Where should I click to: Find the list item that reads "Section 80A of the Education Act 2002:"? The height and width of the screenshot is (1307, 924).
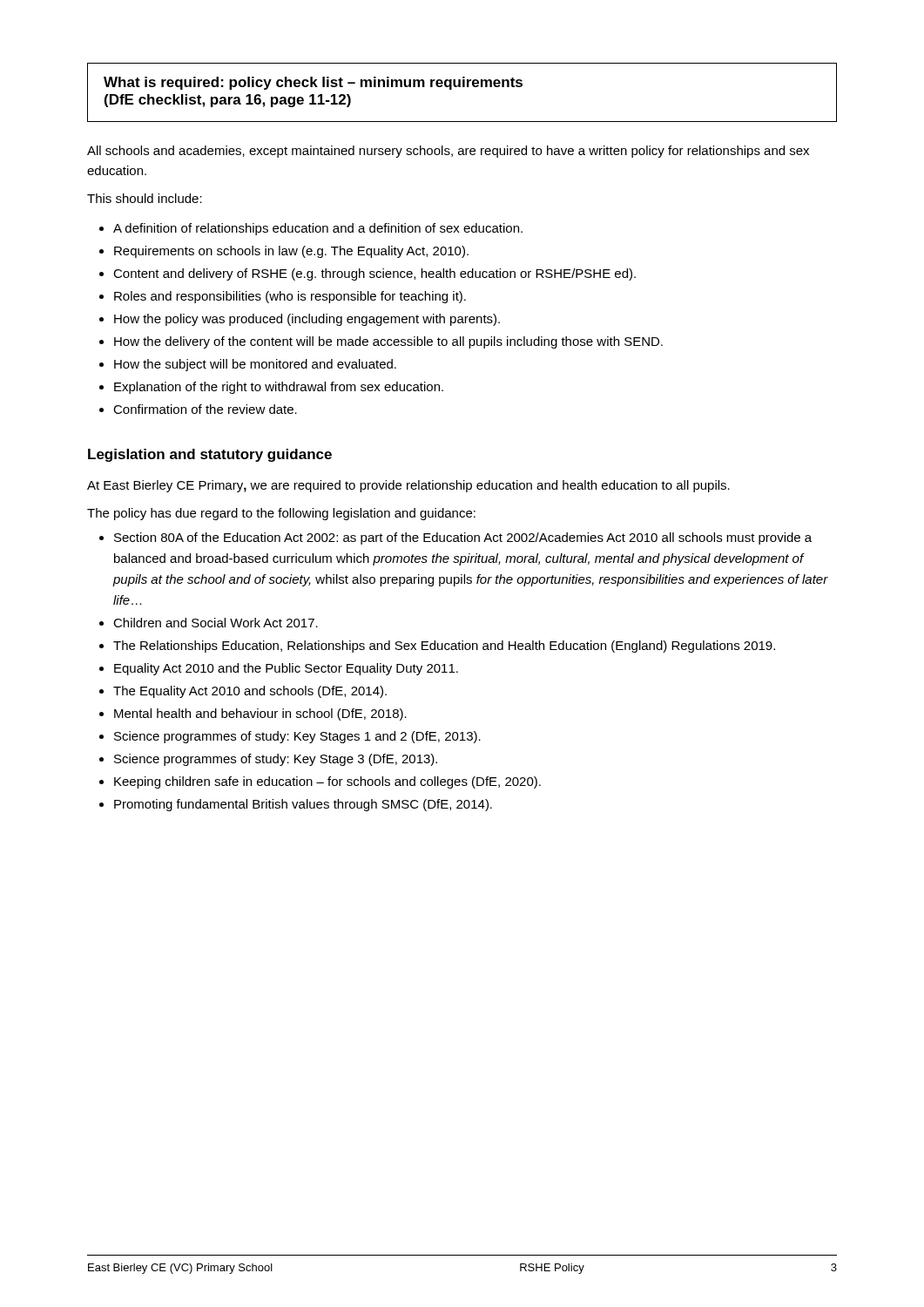(x=470, y=568)
